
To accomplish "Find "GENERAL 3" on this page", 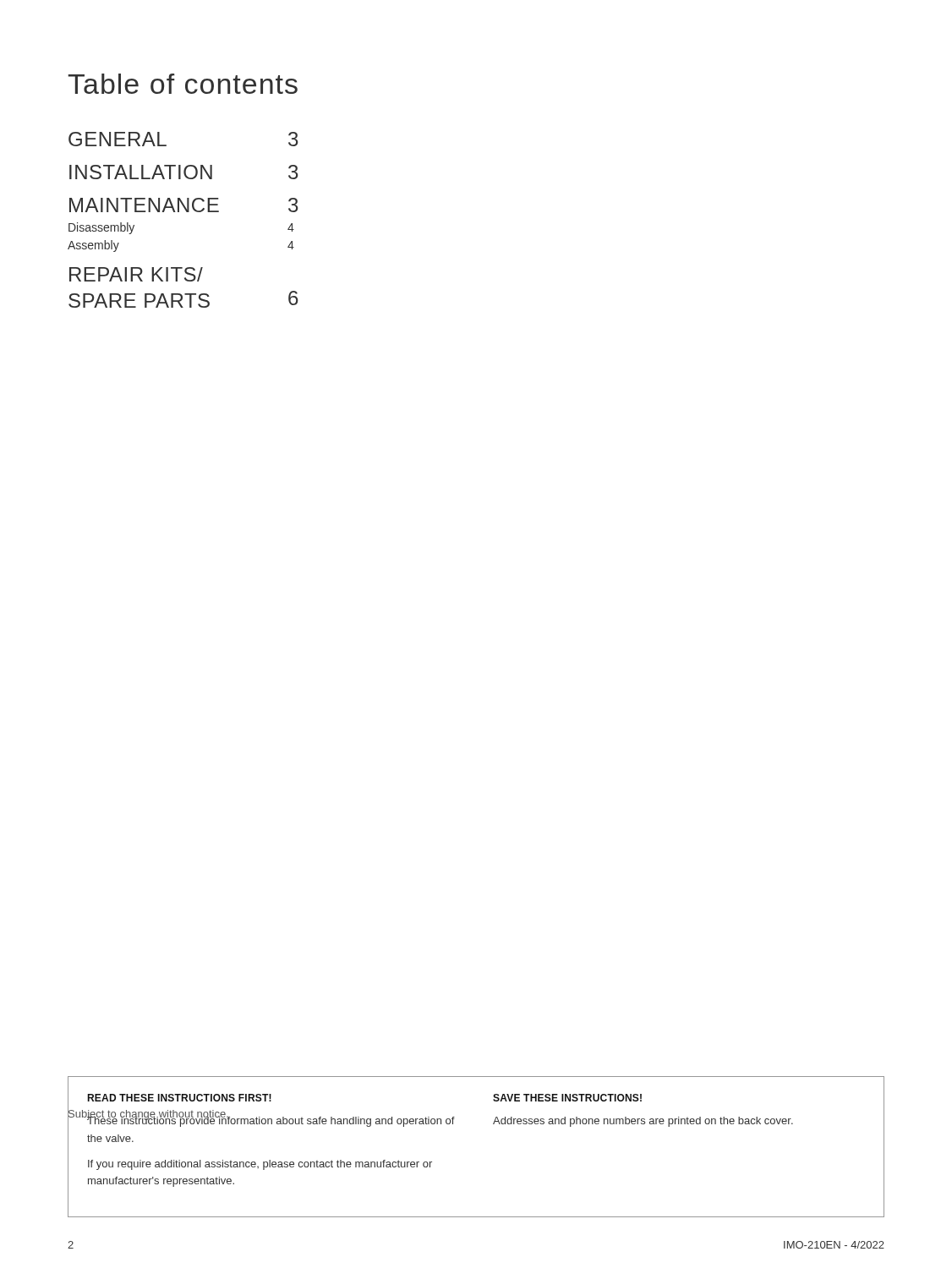I will point(120,139).
